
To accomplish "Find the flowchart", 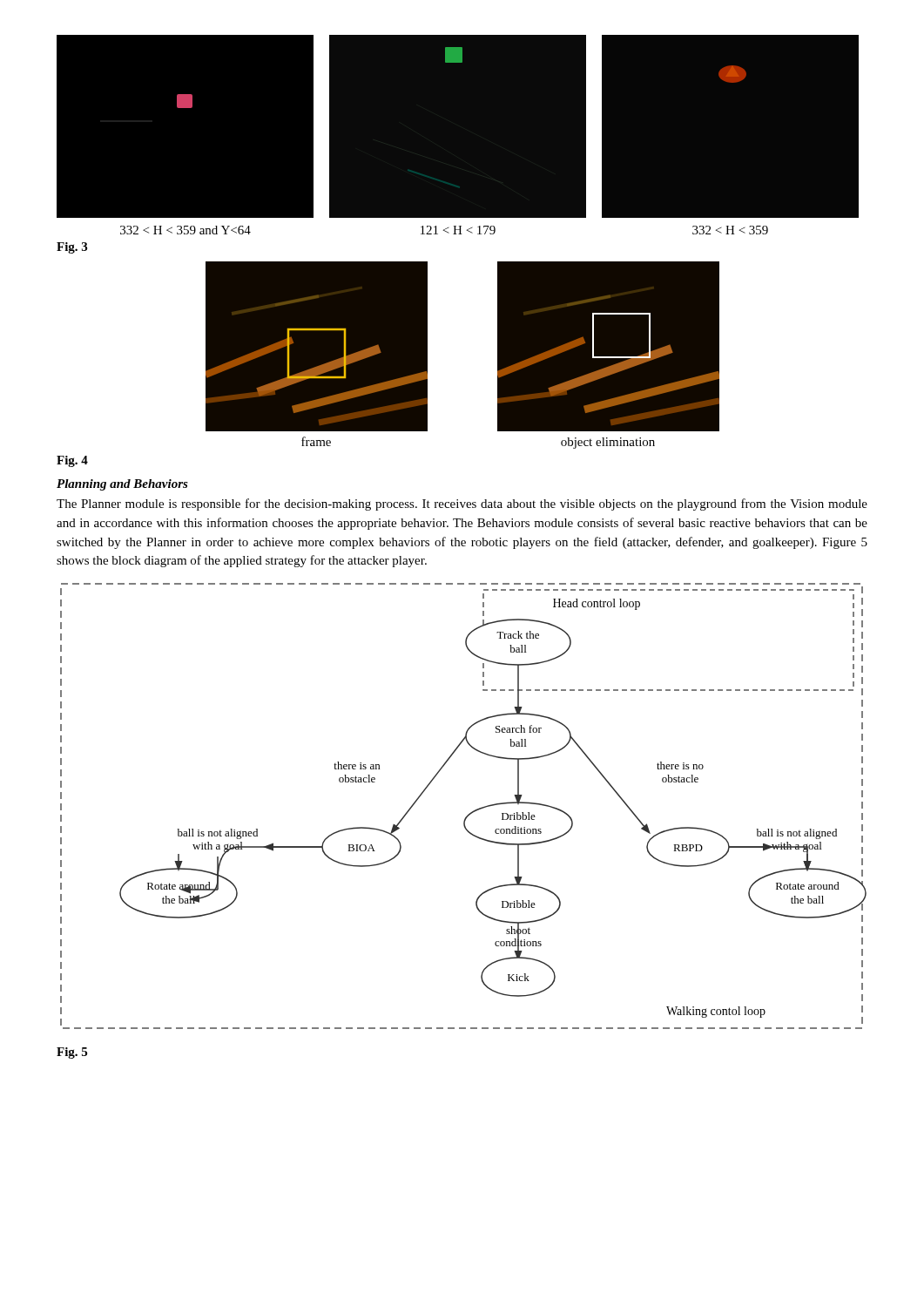I will 462,810.
